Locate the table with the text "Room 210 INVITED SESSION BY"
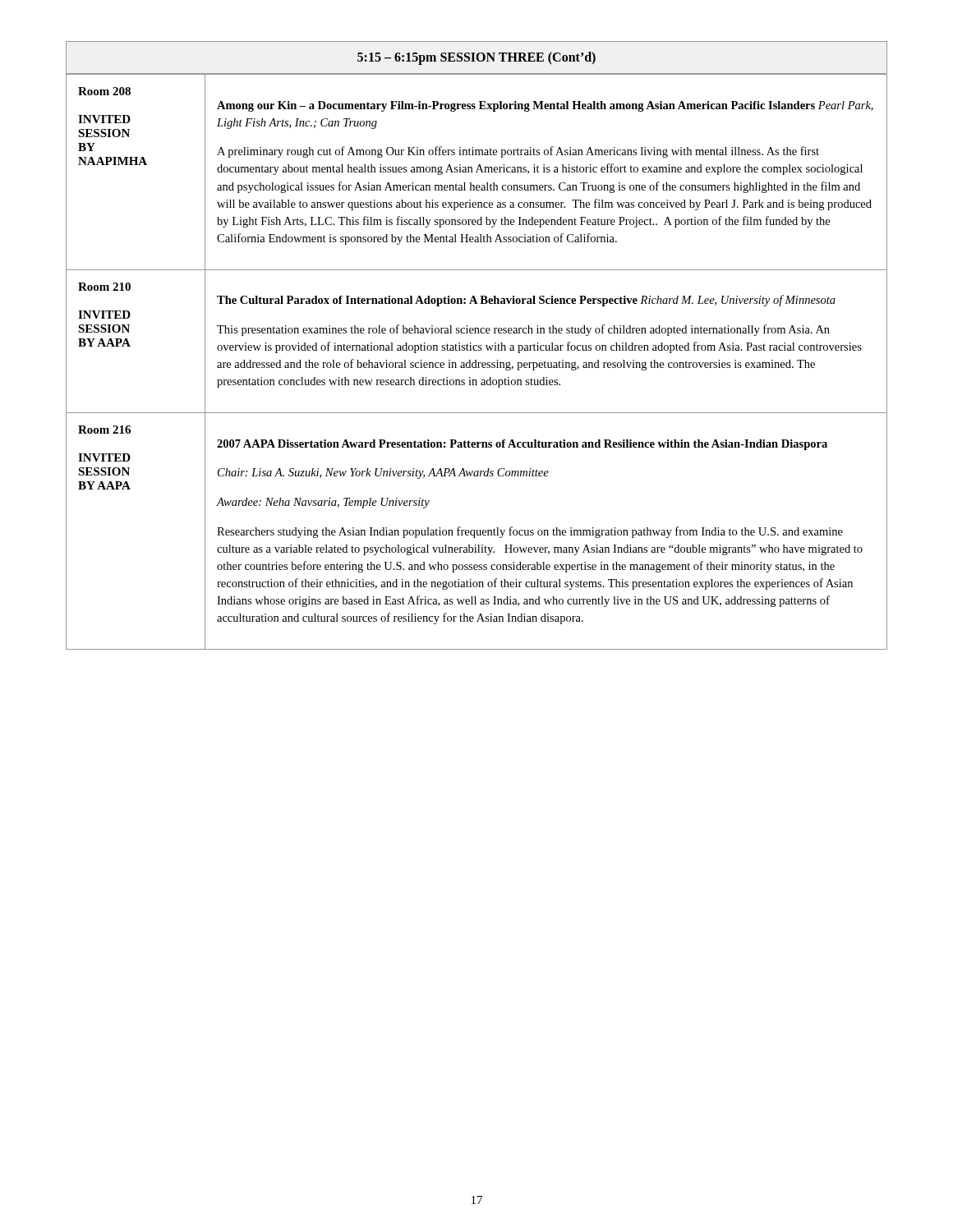The image size is (953, 1232). coord(476,362)
